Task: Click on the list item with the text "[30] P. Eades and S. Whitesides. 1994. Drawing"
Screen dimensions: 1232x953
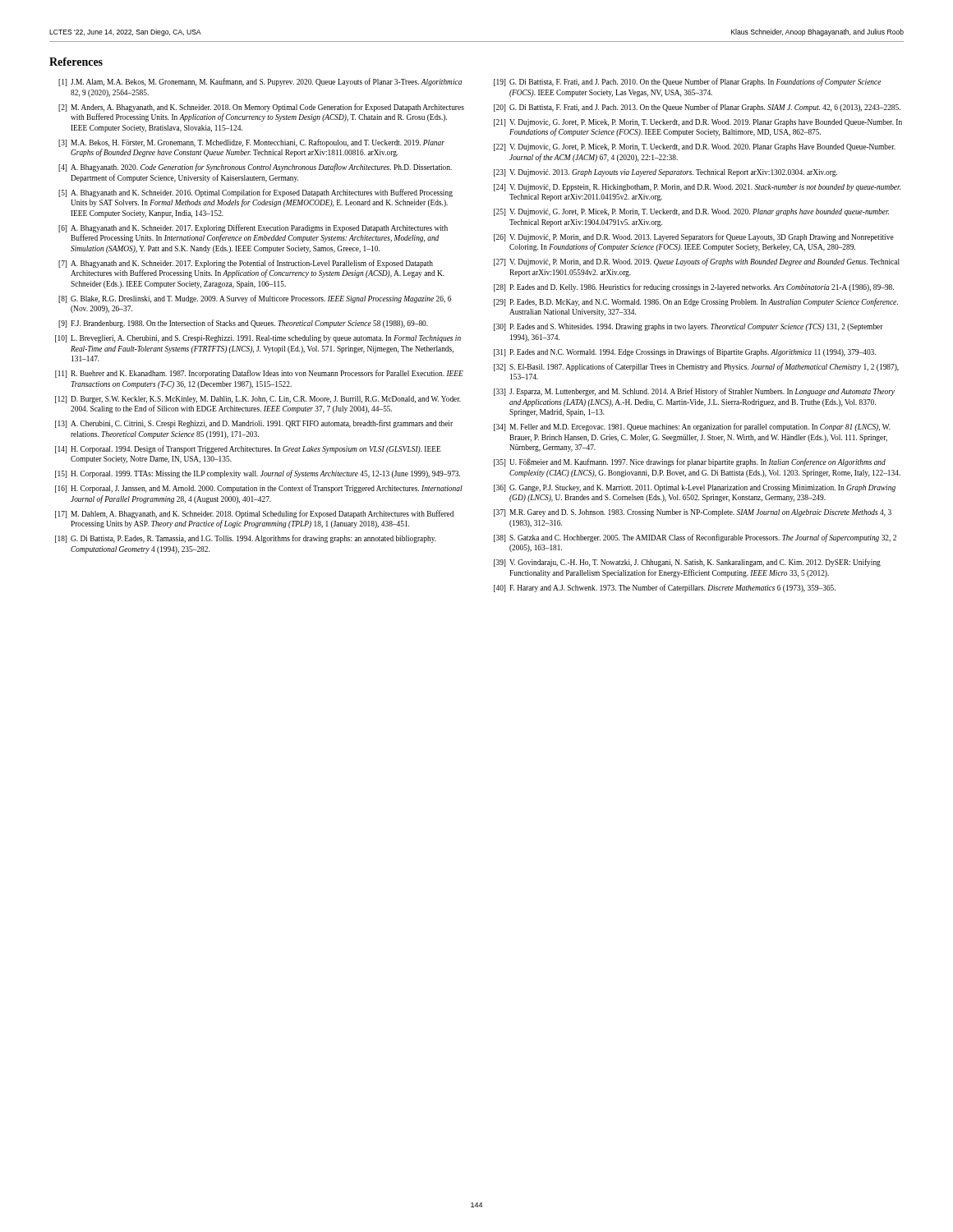Action: (696, 332)
